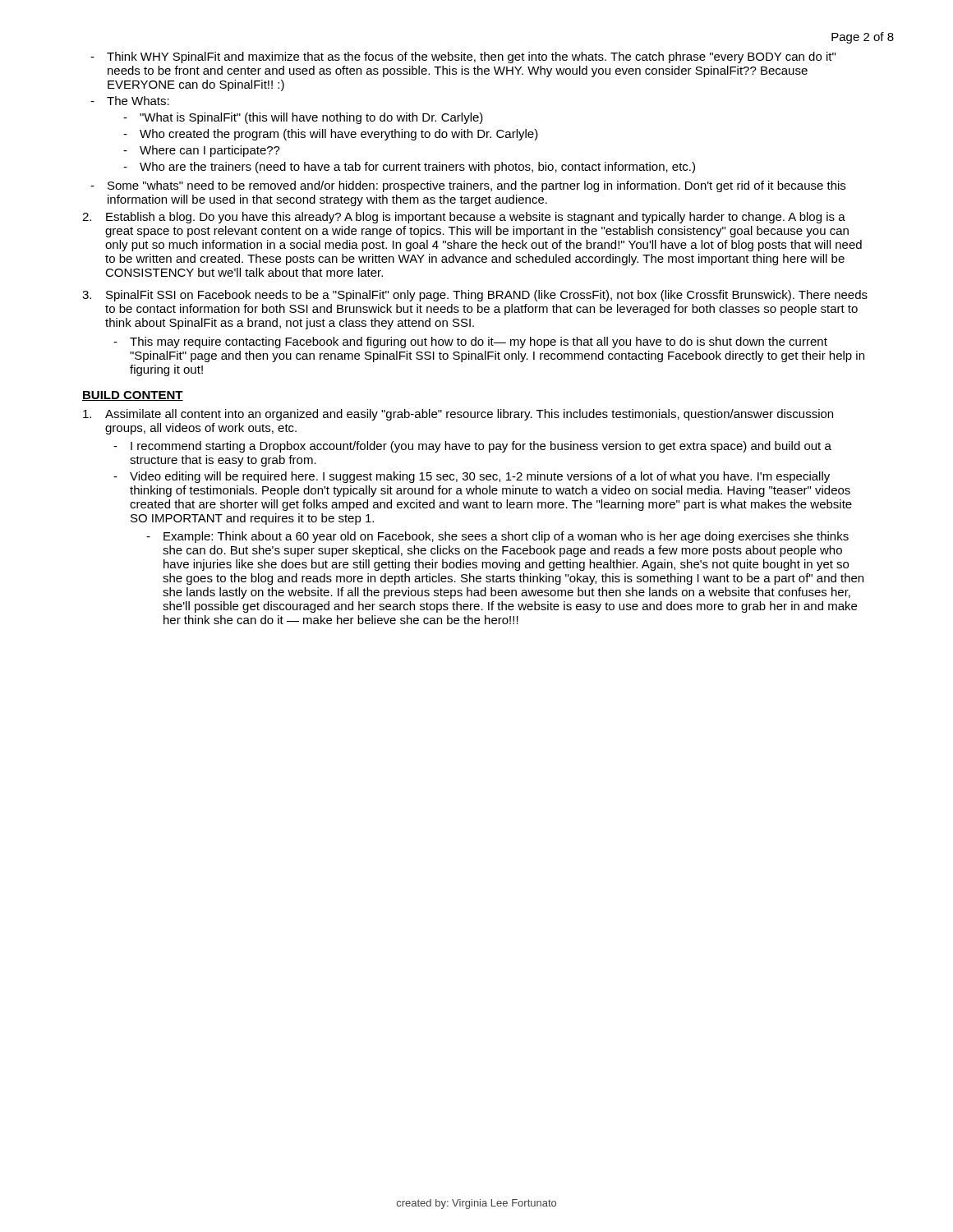Select the list item with the text "Assimilate all content"
This screenshot has width=953, height=1232.
(476, 519)
